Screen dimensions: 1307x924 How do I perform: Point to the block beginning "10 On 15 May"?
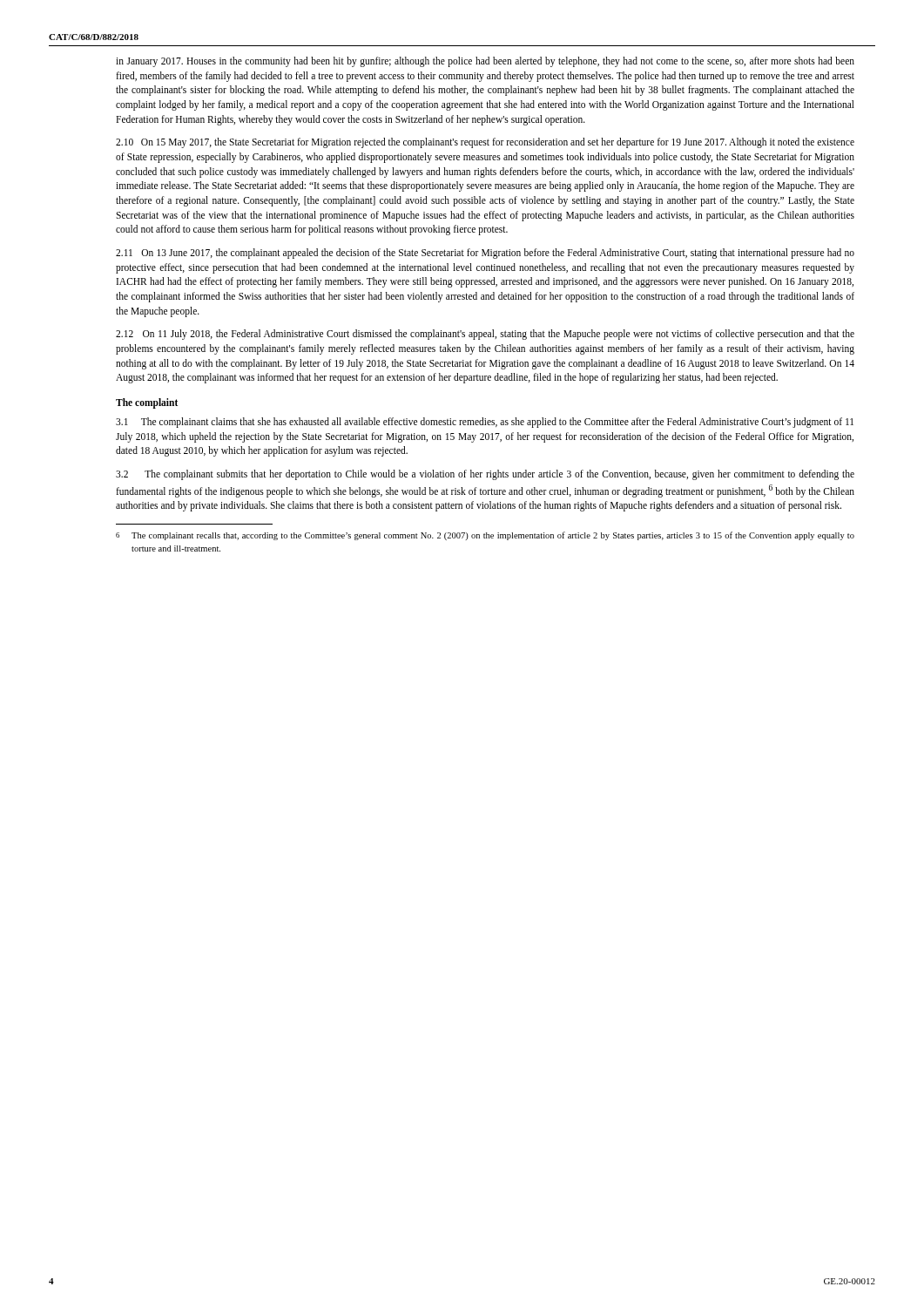tap(485, 186)
